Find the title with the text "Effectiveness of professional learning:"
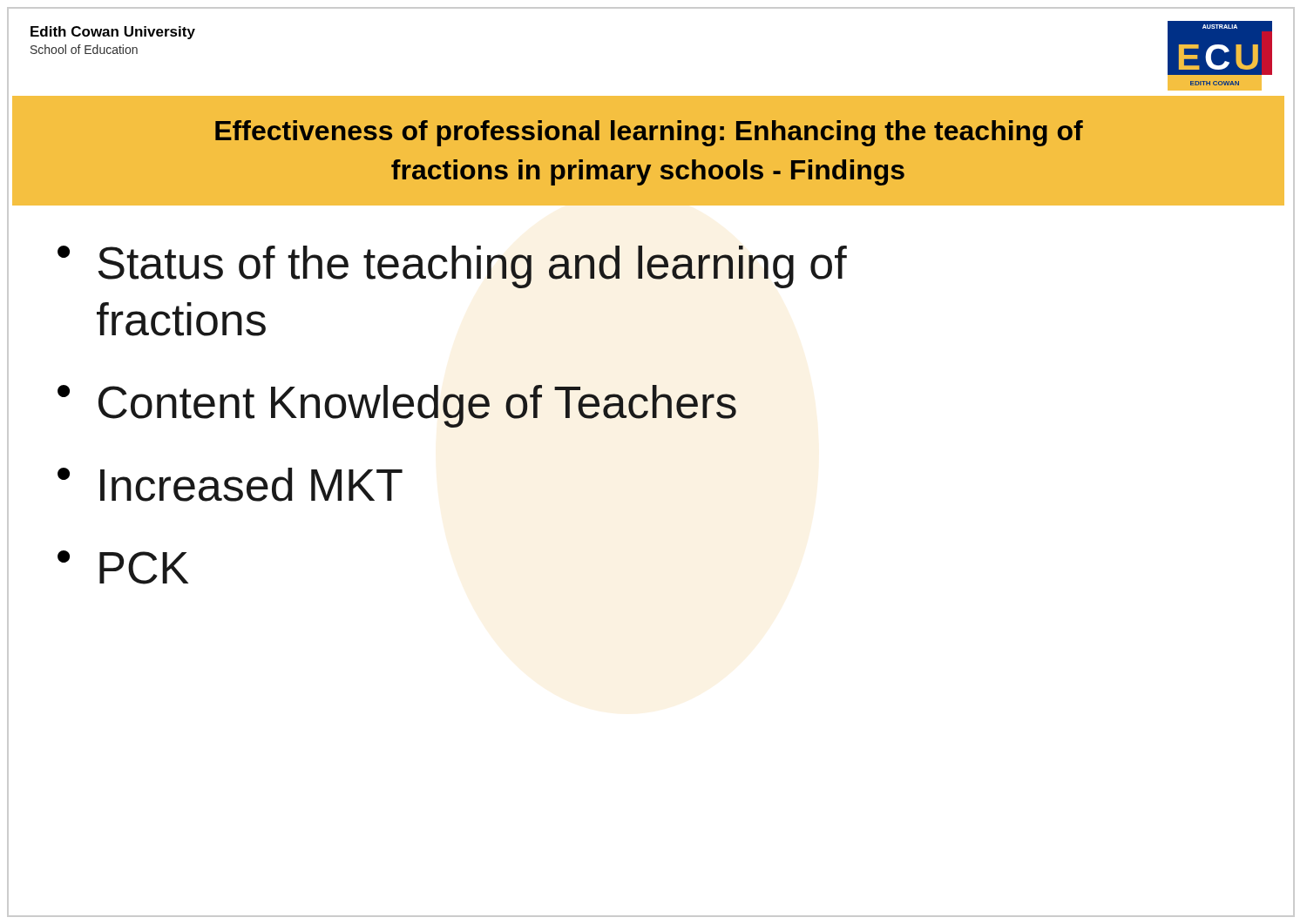Screen dimensions: 924x1307 pyautogui.click(x=648, y=150)
